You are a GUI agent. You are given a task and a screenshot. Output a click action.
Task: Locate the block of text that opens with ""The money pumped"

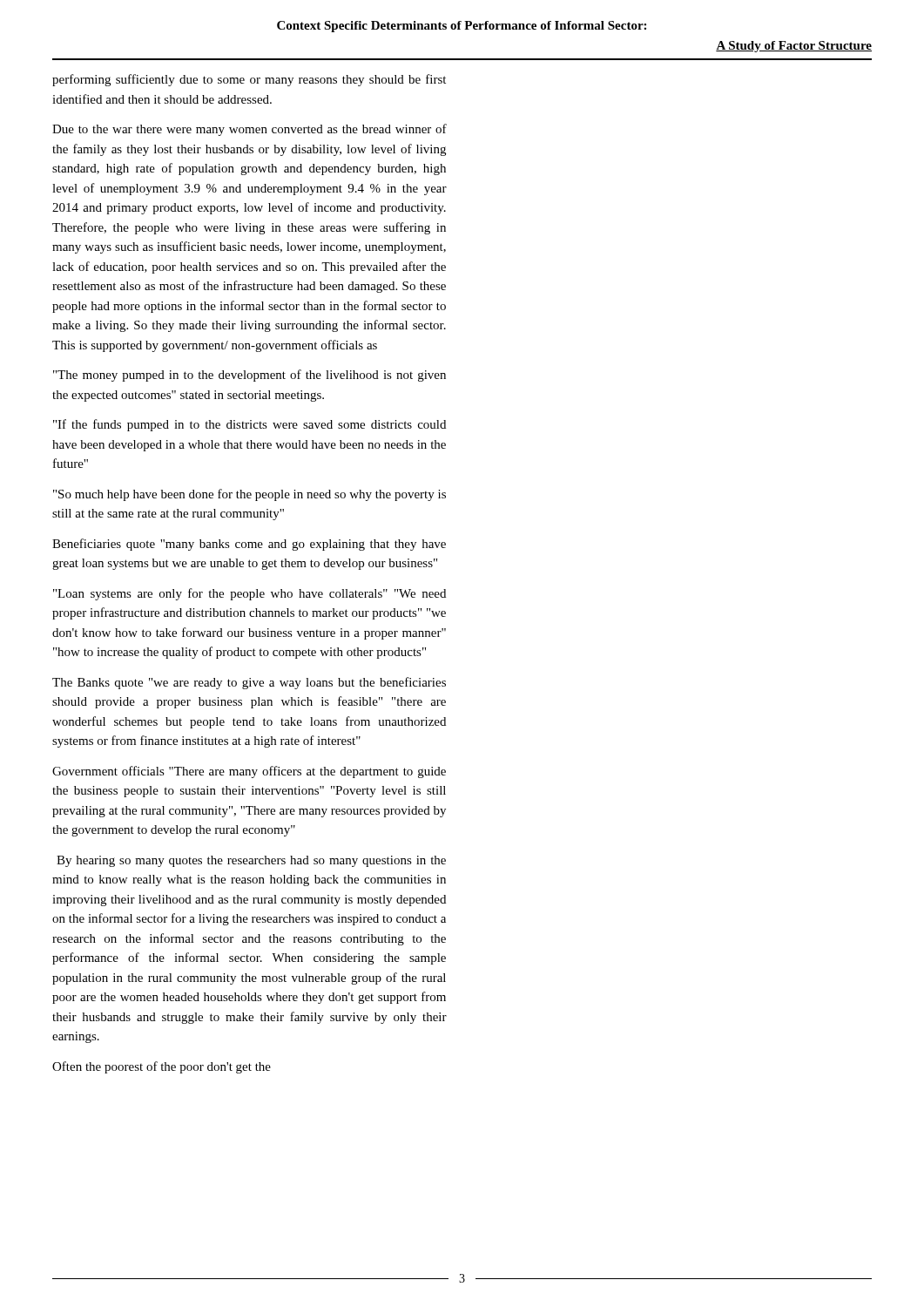pos(249,385)
